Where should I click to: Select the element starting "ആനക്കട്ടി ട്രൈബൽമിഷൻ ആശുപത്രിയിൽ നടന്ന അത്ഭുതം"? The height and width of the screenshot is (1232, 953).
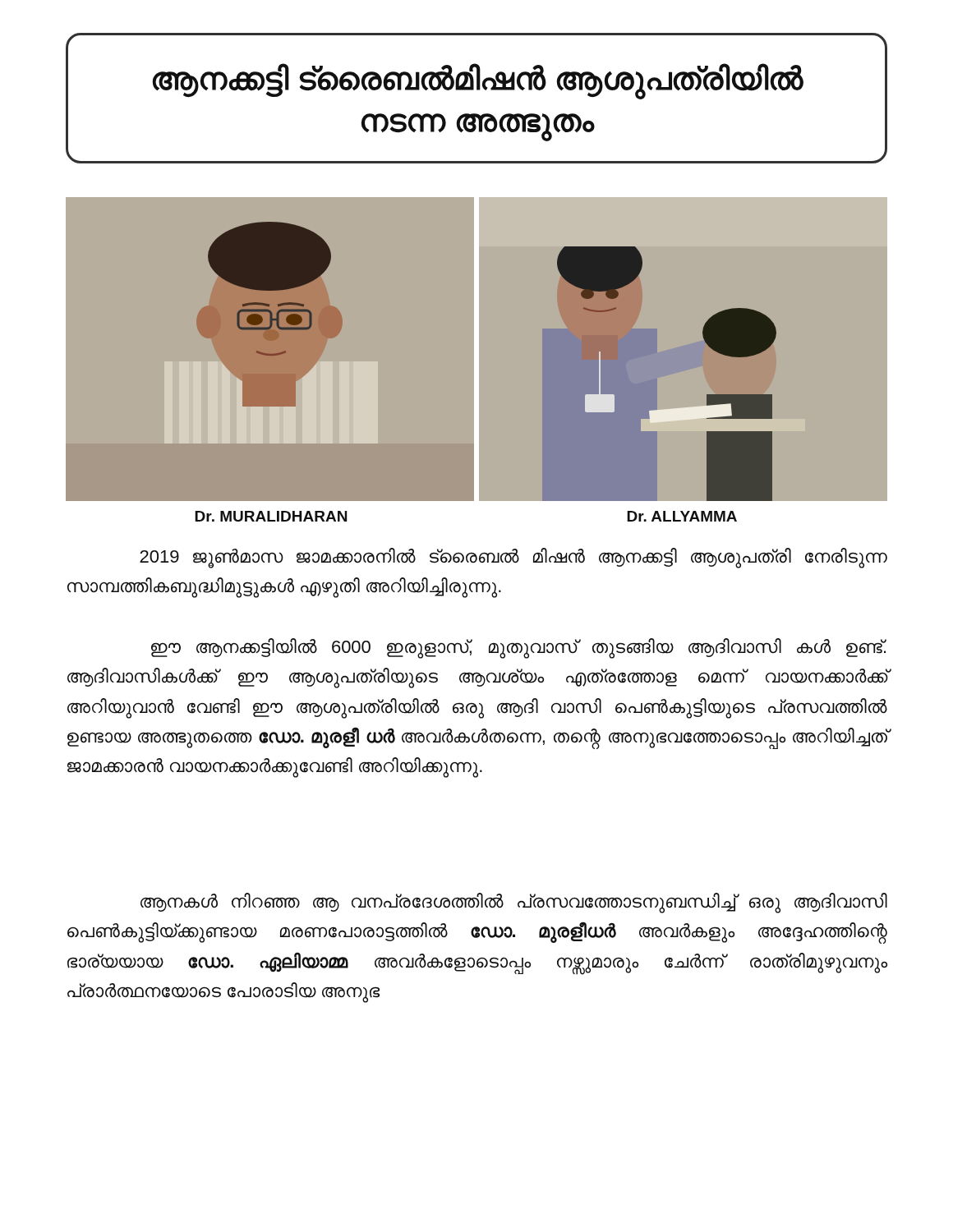pyautogui.click(x=476, y=100)
